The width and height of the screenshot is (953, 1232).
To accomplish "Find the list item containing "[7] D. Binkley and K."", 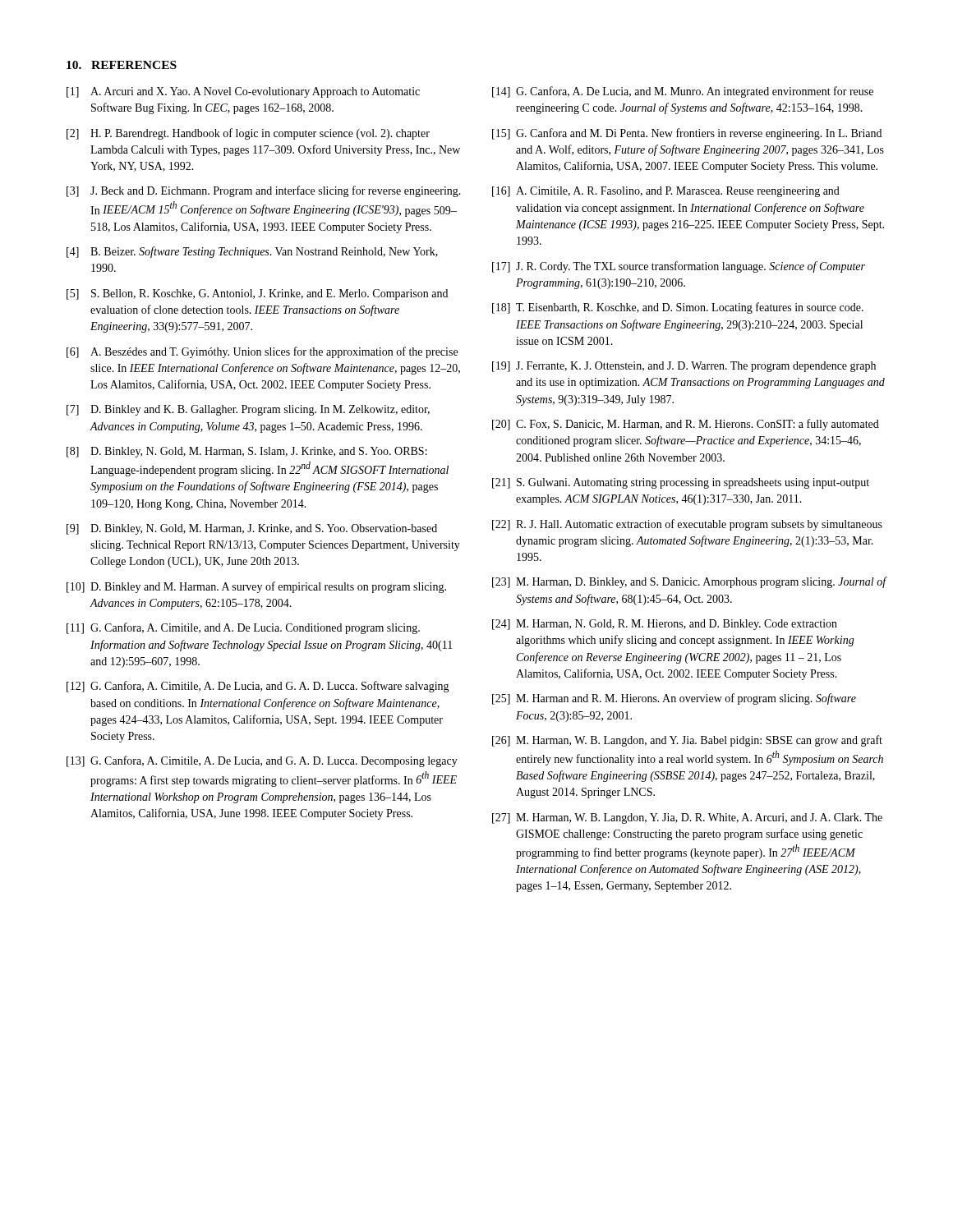I will 264,419.
